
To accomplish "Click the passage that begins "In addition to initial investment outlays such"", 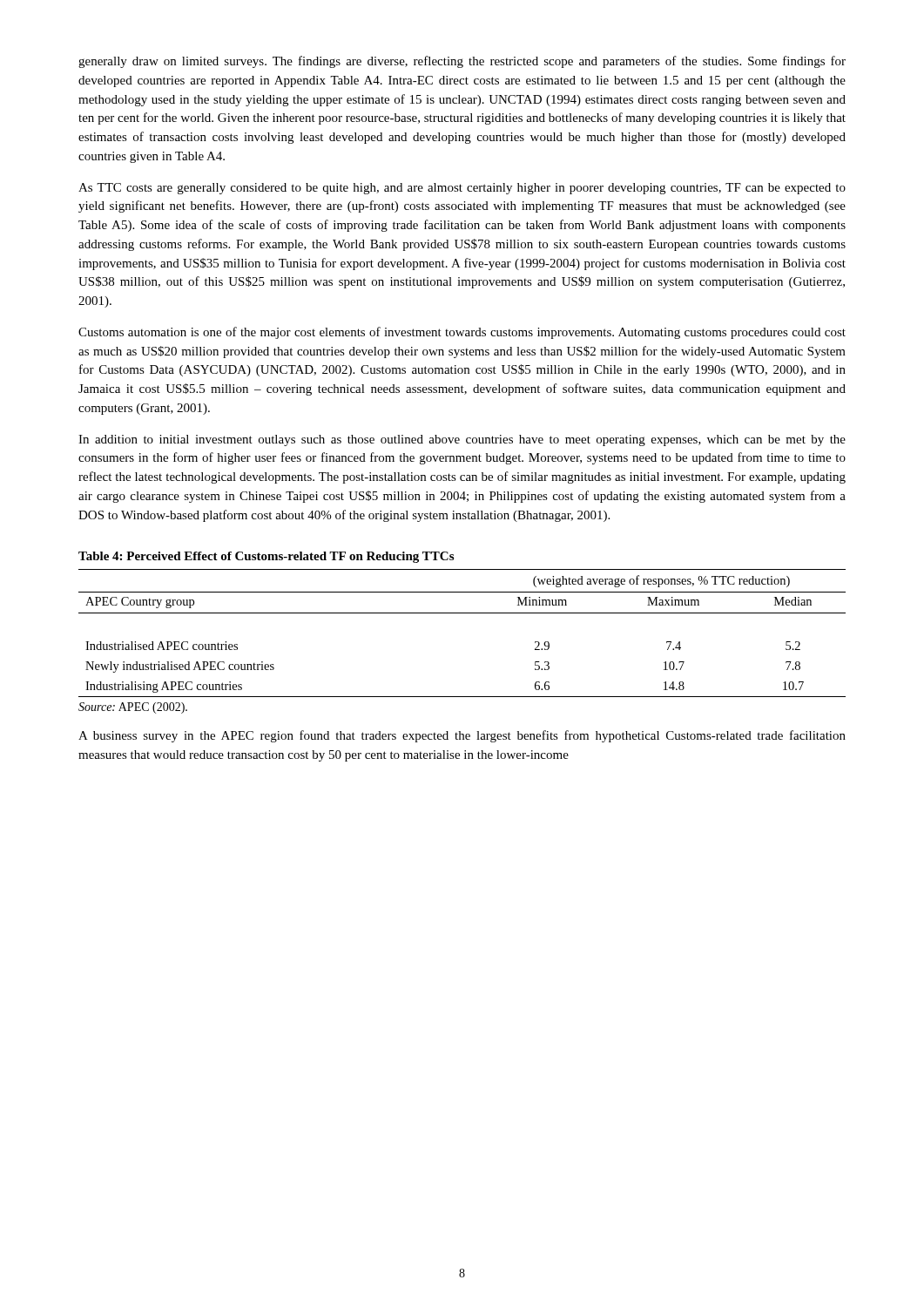I will point(462,477).
